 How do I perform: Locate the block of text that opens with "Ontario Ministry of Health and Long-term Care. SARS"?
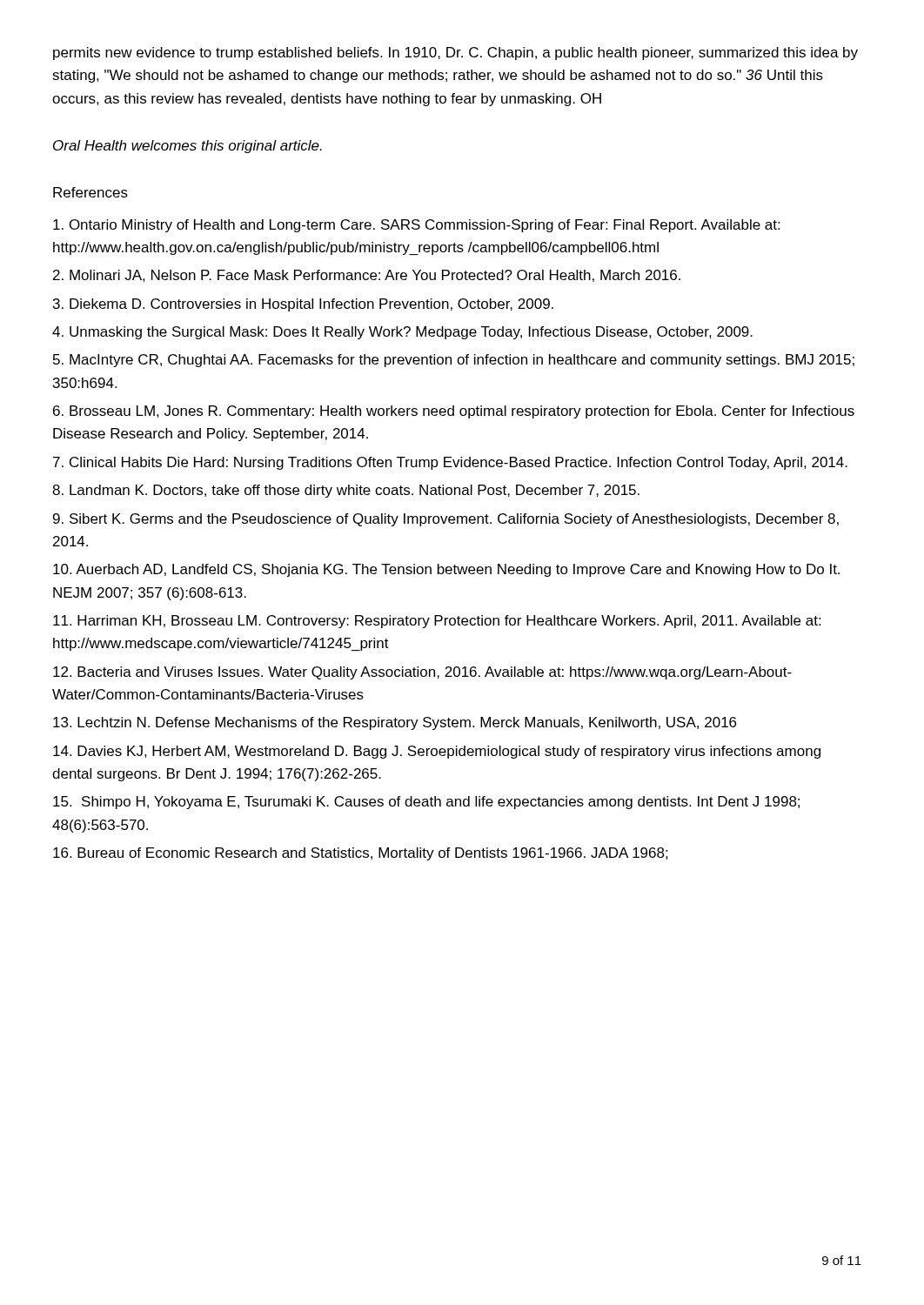click(417, 236)
